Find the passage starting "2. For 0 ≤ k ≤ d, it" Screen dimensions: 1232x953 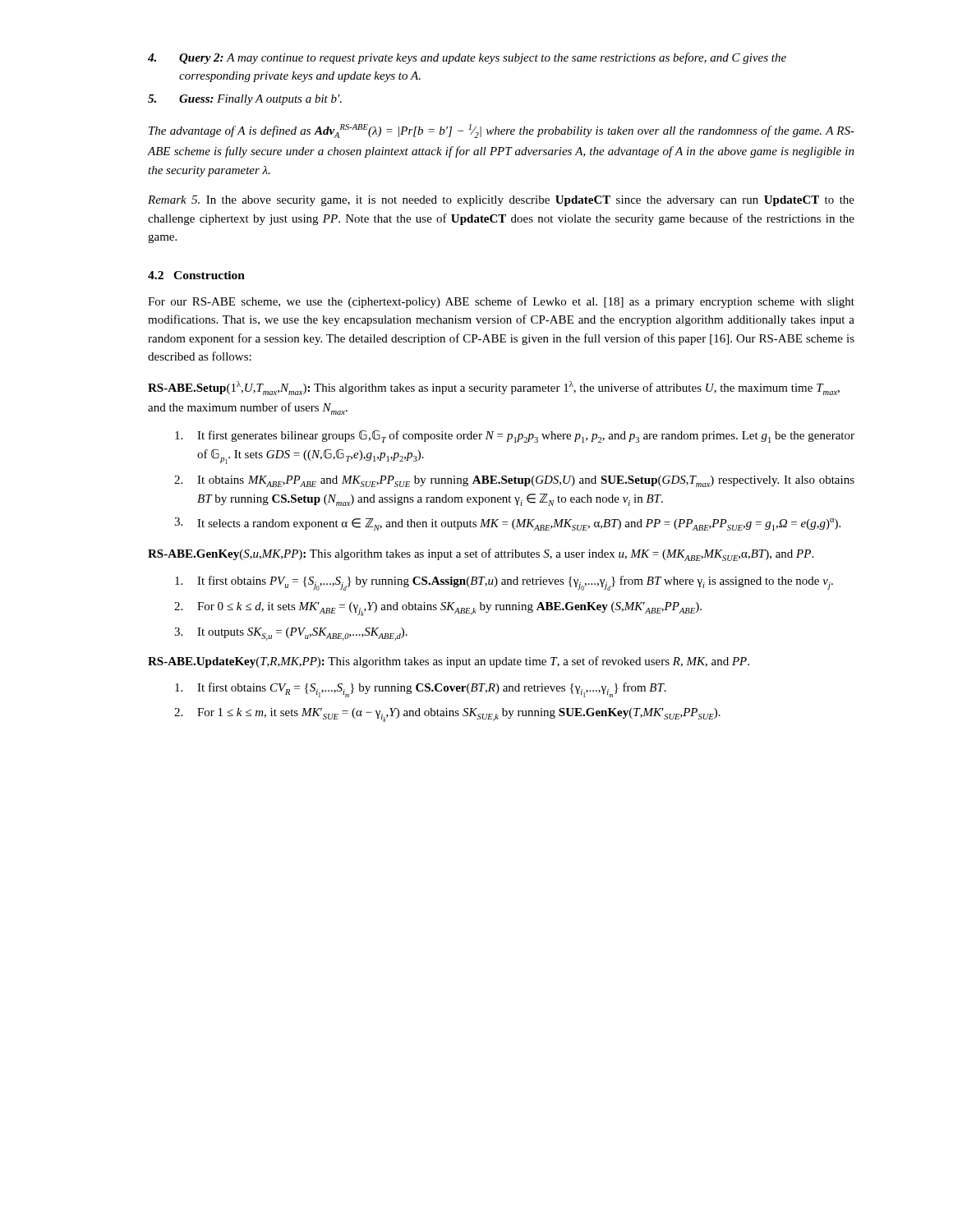(x=514, y=609)
